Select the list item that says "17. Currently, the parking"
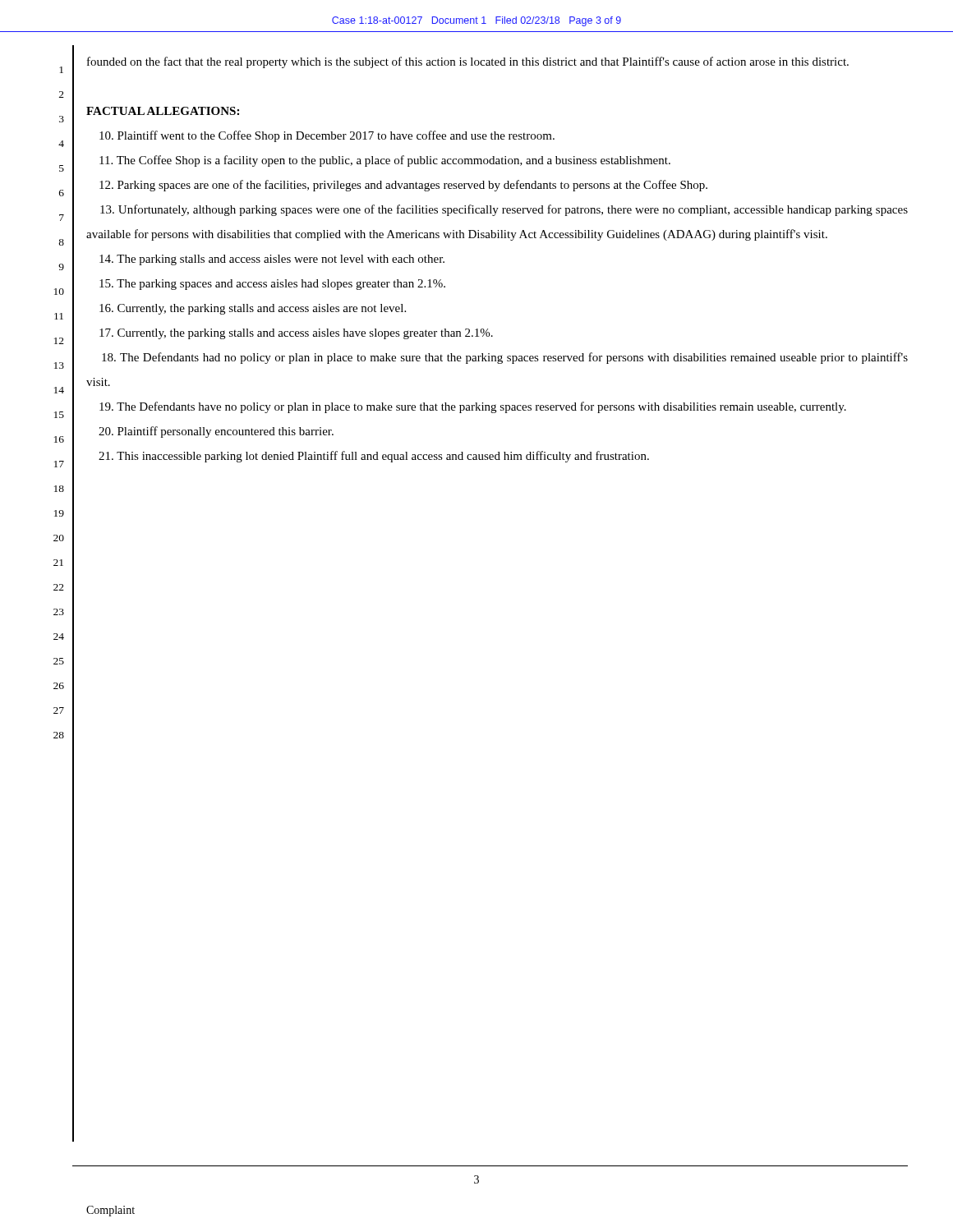953x1232 pixels. click(x=290, y=333)
